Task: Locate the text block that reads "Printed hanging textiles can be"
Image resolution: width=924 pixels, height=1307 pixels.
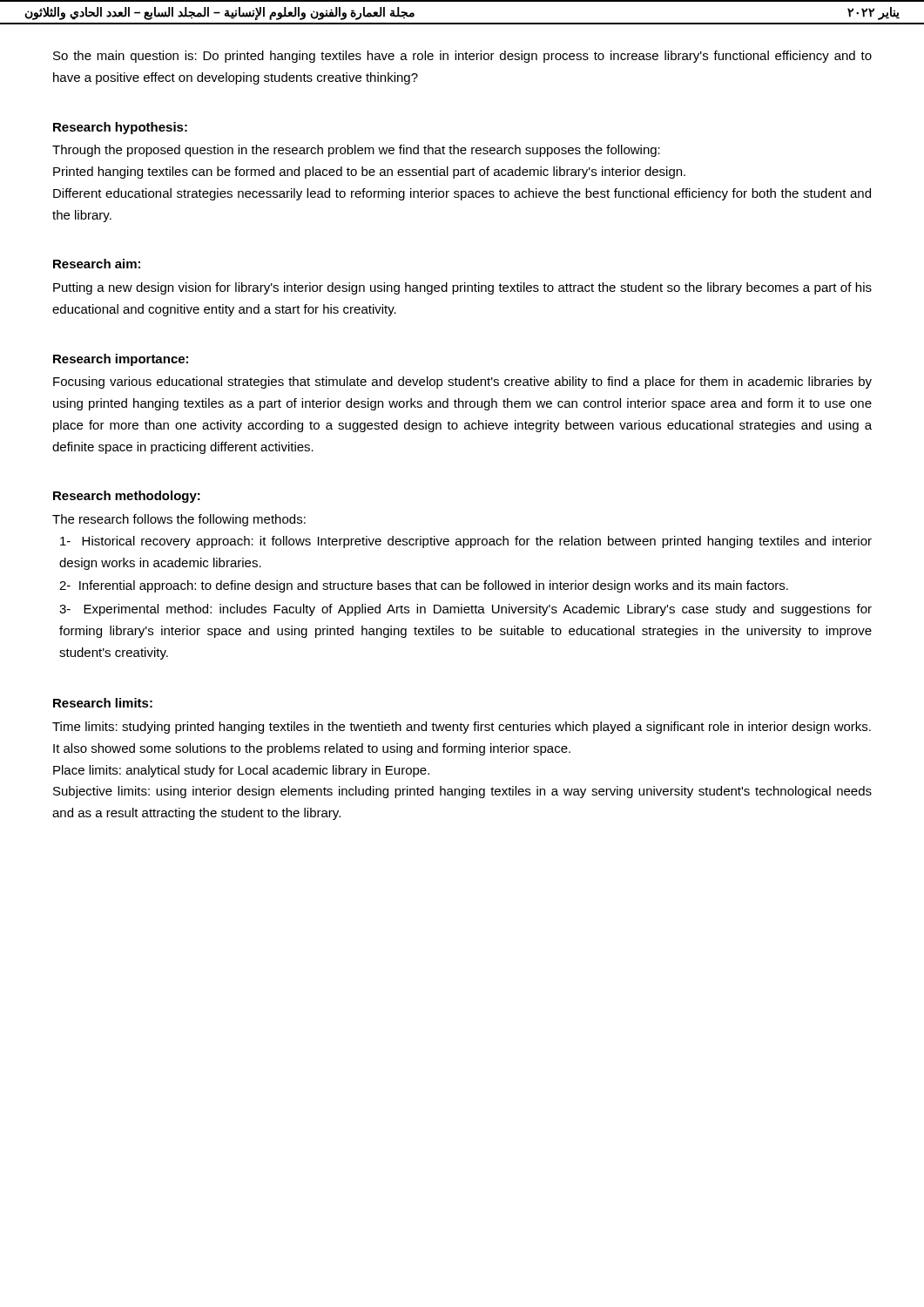Action: [x=369, y=171]
